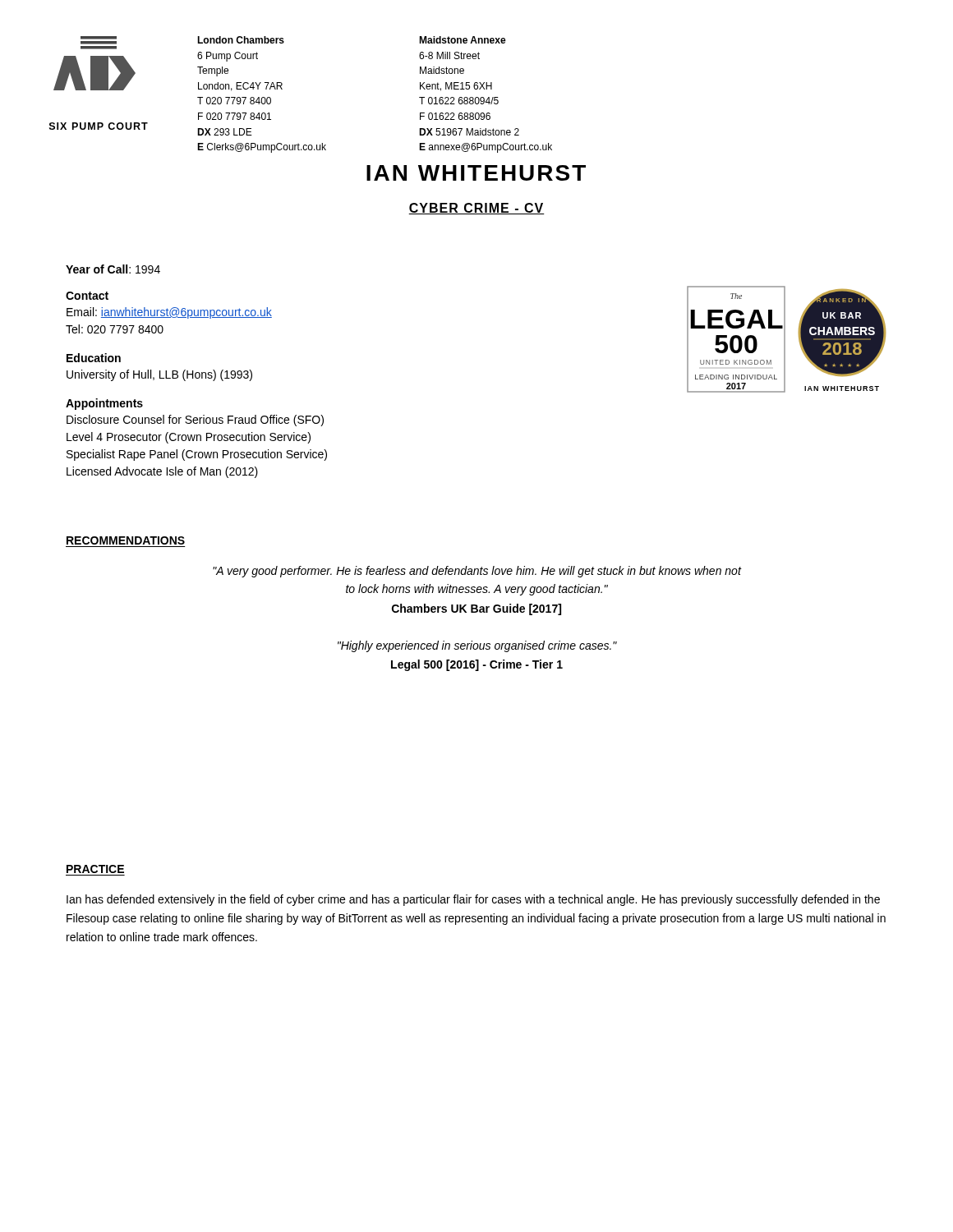Click on the title that reads "IAN WHITEHURST"
The height and width of the screenshot is (1232, 953).
tap(476, 173)
